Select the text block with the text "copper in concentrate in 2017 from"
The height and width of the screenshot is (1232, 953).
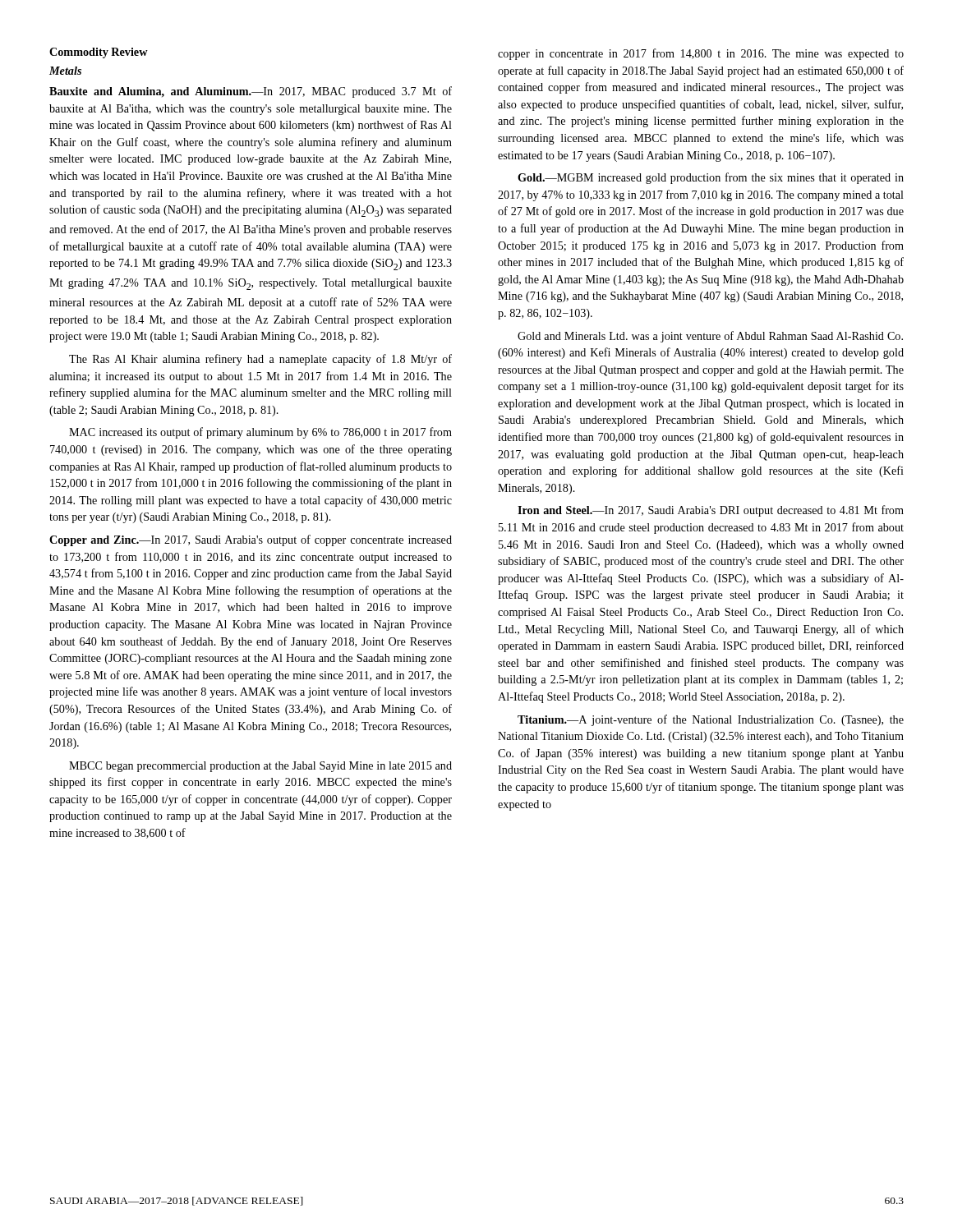click(x=701, y=429)
